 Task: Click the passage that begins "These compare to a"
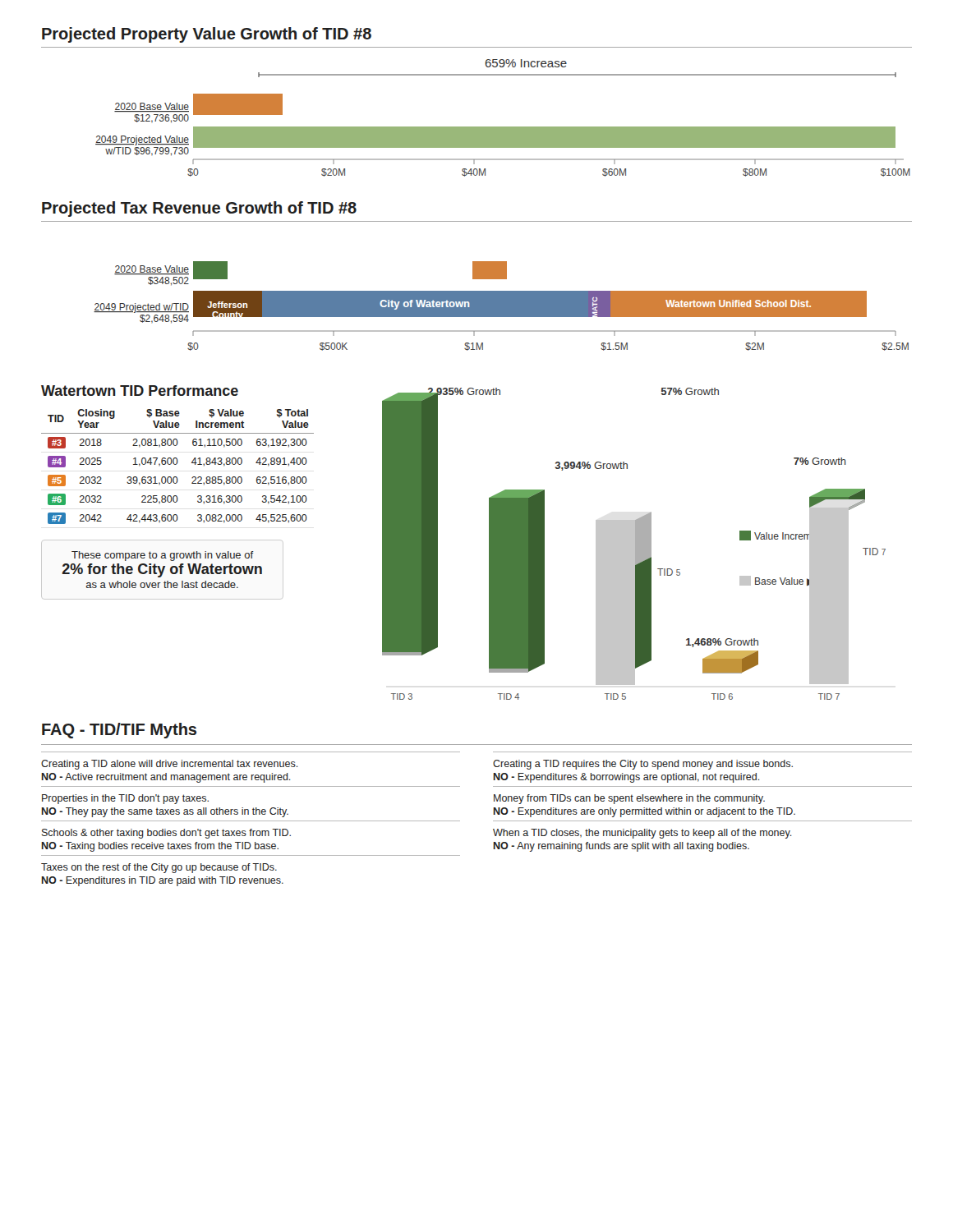click(x=162, y=570)
